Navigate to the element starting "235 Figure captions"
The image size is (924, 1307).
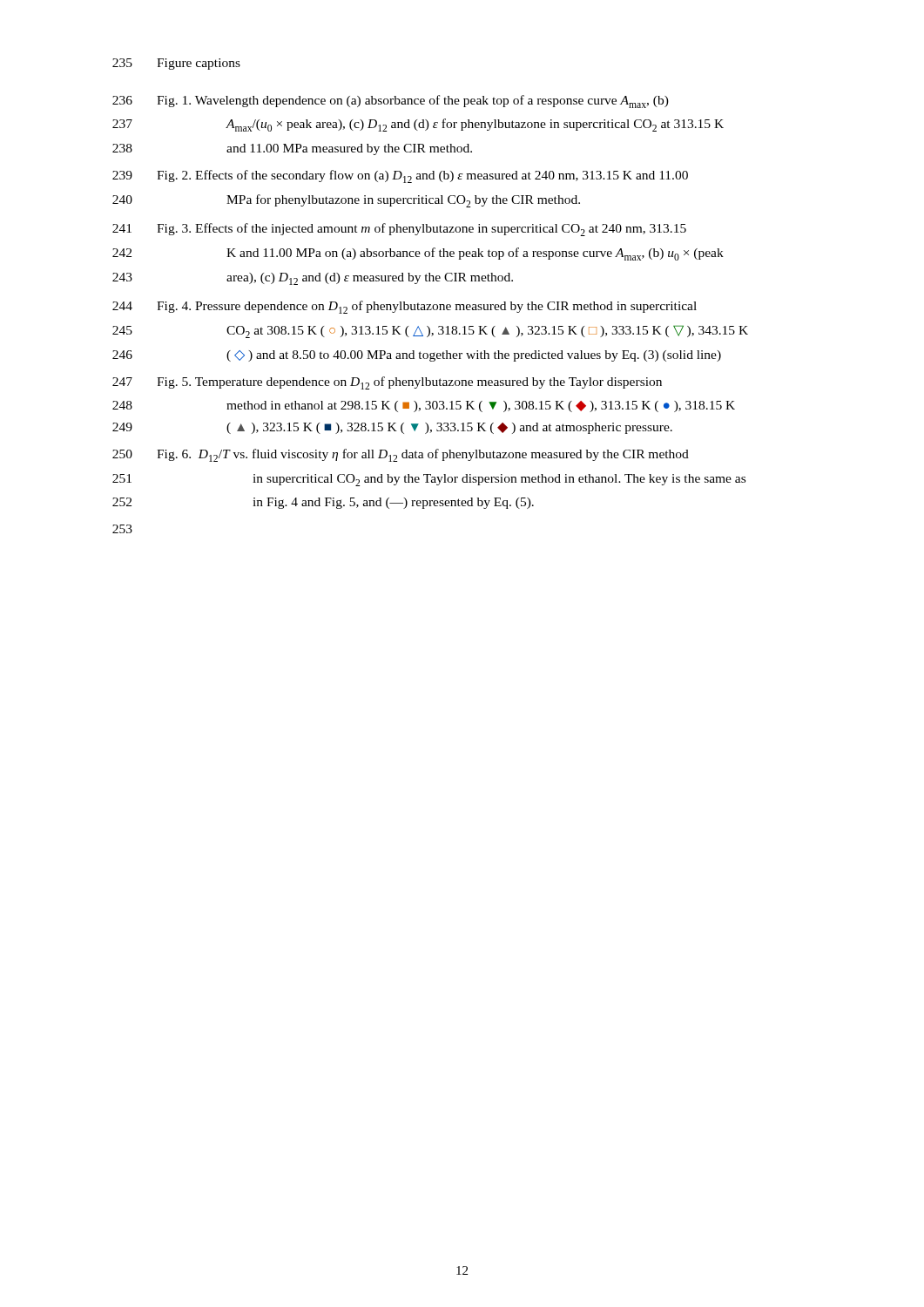tap(176, 64)
